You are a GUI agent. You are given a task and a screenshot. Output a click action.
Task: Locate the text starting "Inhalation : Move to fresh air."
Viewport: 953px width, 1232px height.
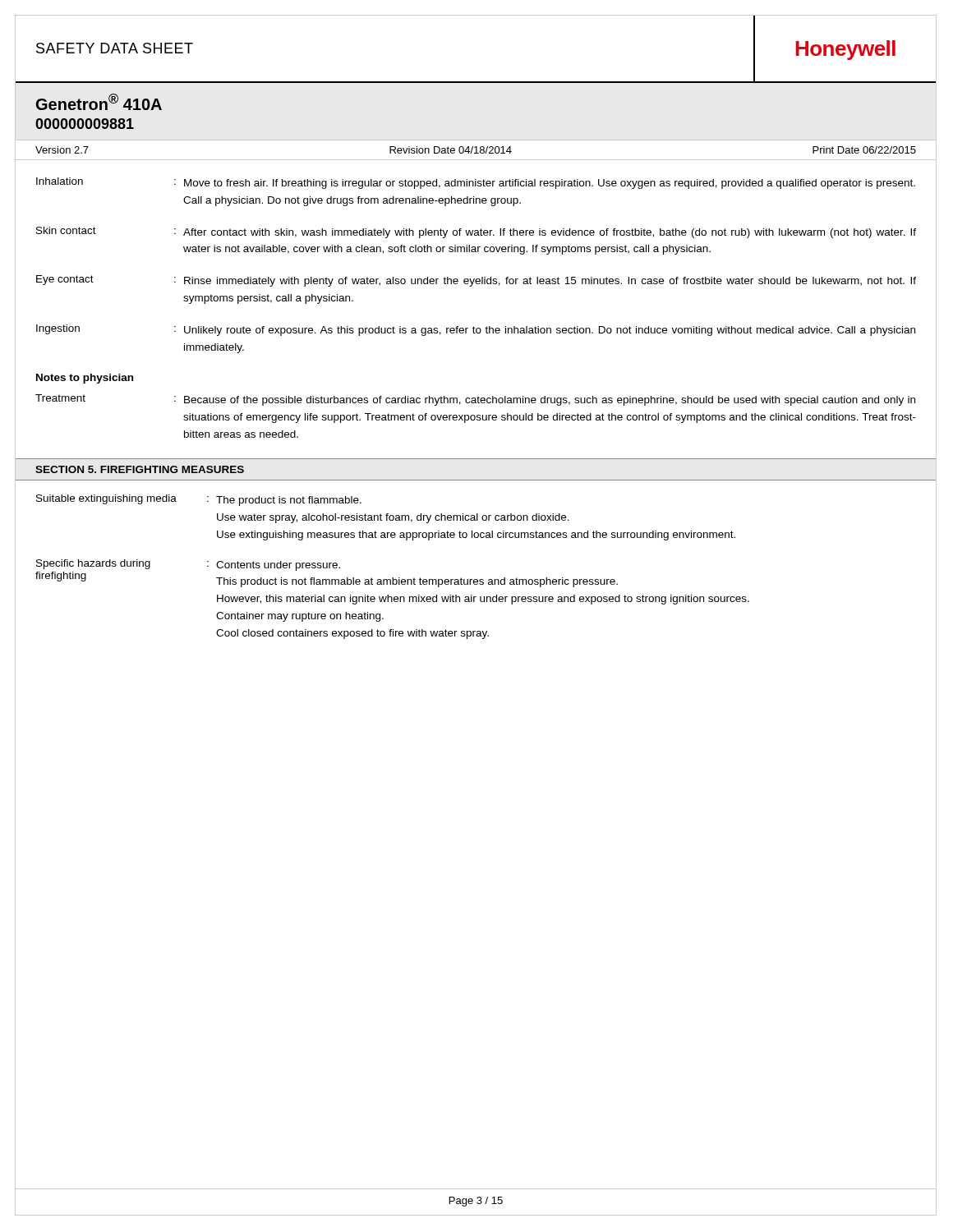[x=476, y=192]
